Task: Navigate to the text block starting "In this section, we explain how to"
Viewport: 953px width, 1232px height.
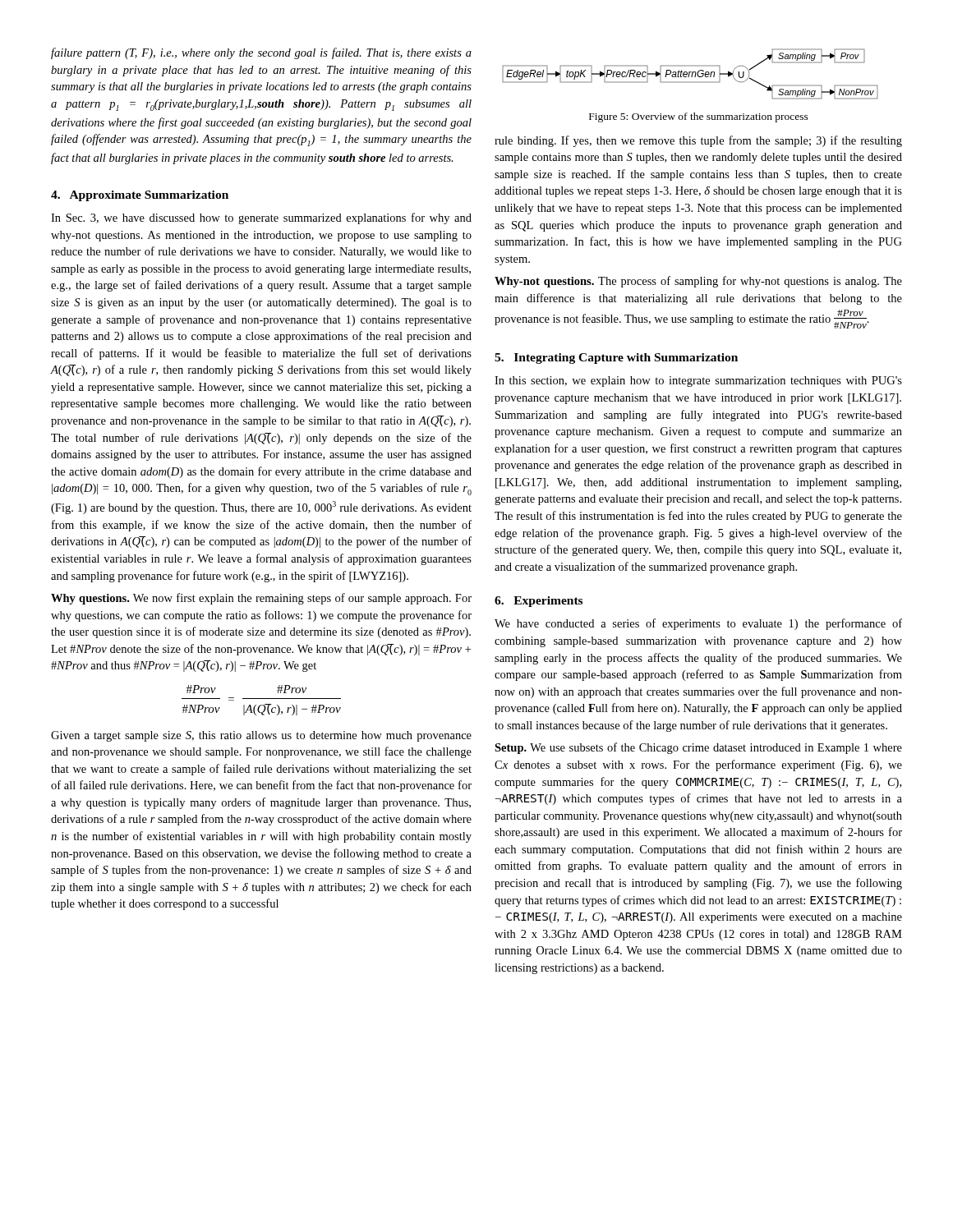Action: coord(698,474)
